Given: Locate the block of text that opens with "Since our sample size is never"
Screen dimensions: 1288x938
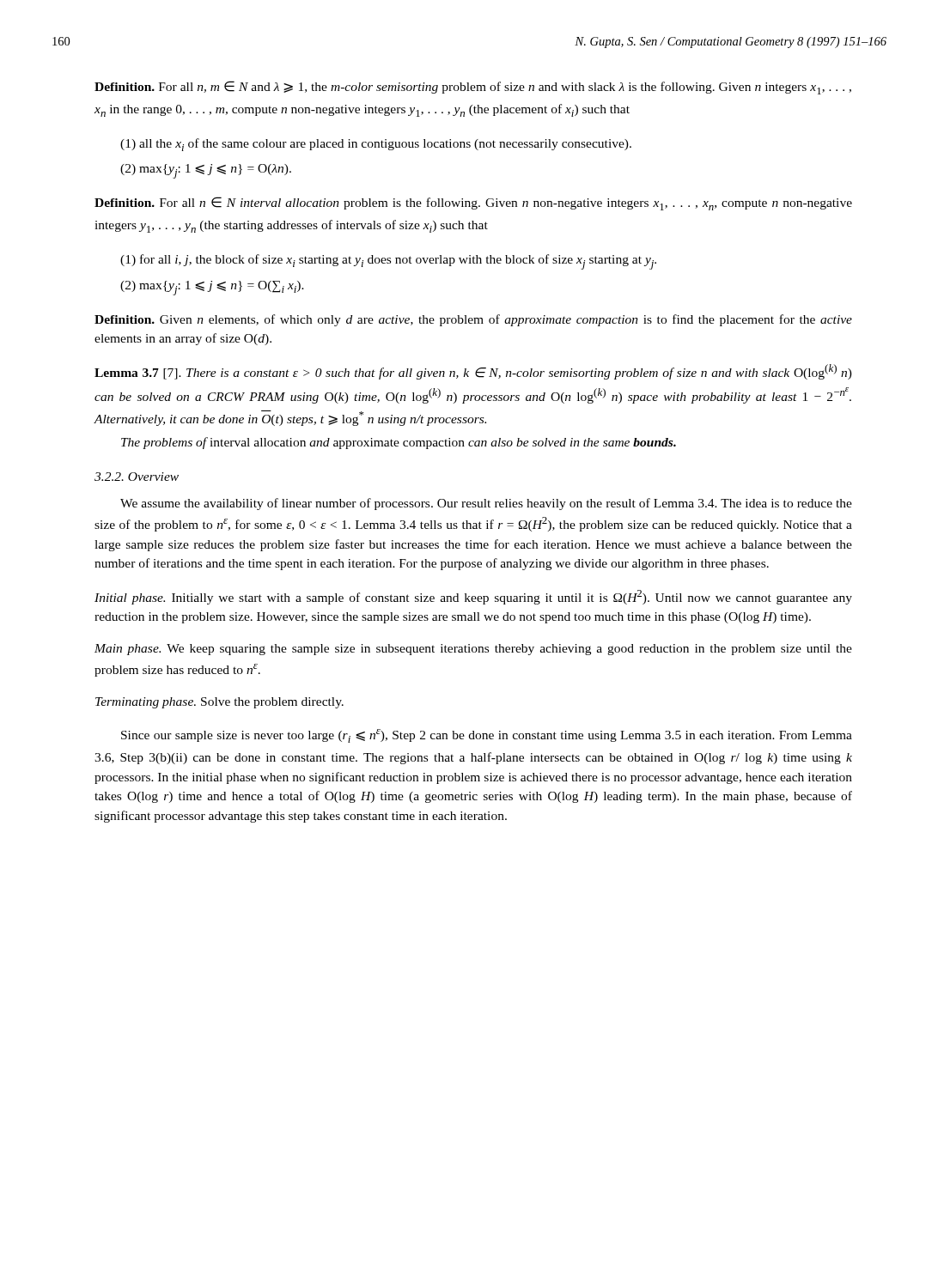Looking at the screenshot, I should (x=473, y=774).
